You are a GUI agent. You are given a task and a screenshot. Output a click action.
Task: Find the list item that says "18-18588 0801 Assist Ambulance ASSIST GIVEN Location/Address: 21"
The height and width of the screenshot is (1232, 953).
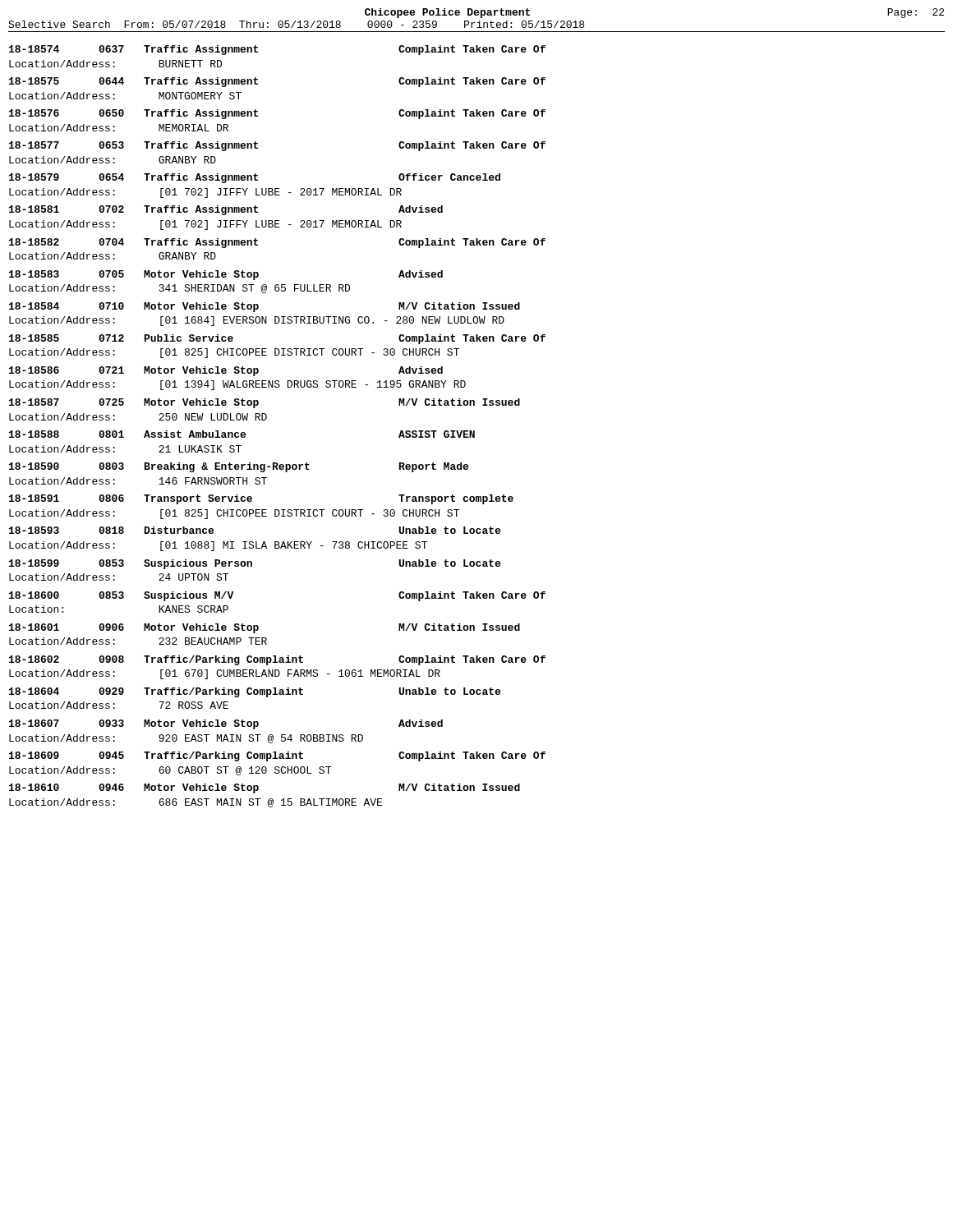pyautogui.click(x=476, y=442)
